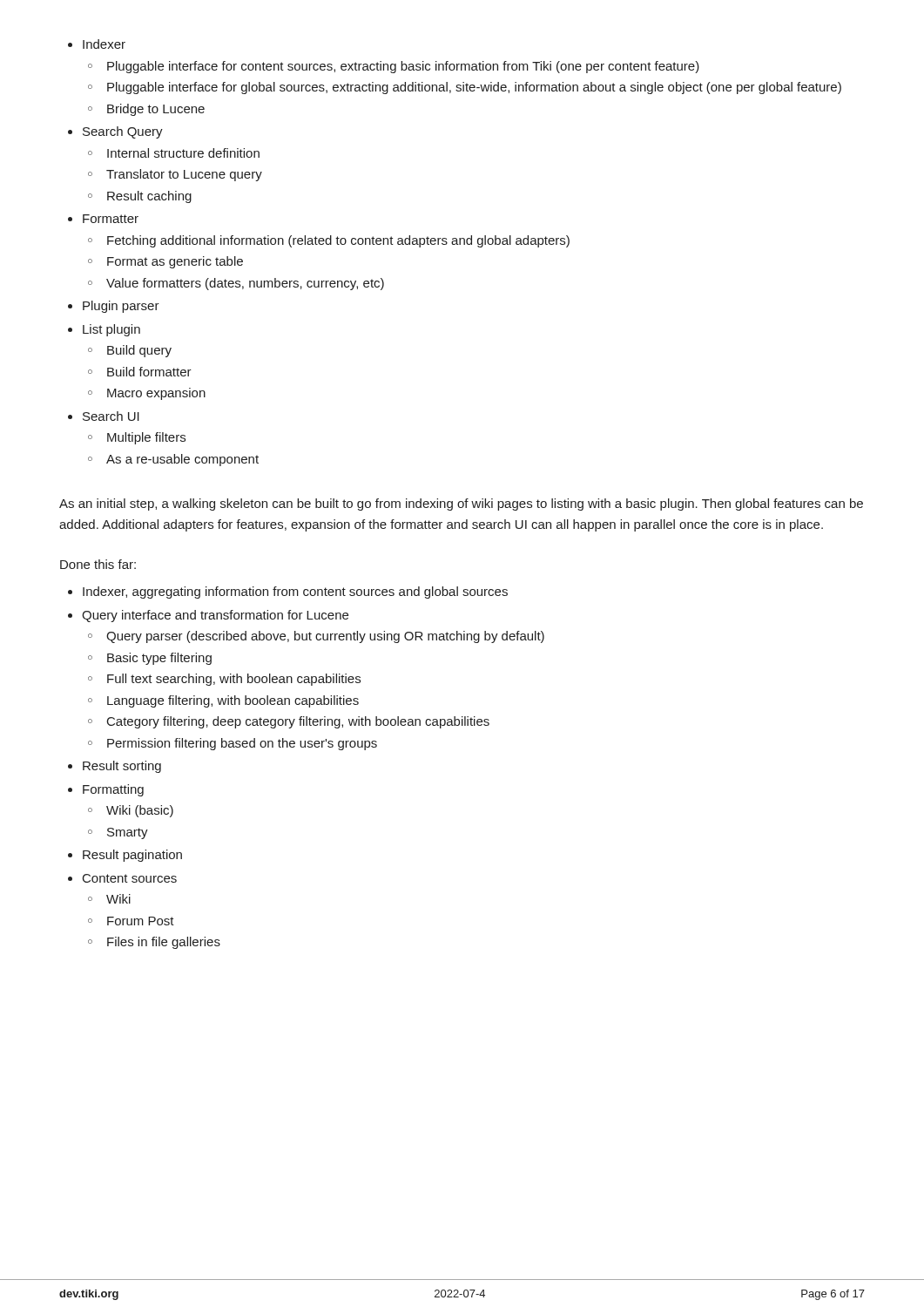This screenshot has width=924, height=1307.
Task: Where is the passage that starts "Search UI Multiple filters As a re-usable"?
Action: [104, 416]
